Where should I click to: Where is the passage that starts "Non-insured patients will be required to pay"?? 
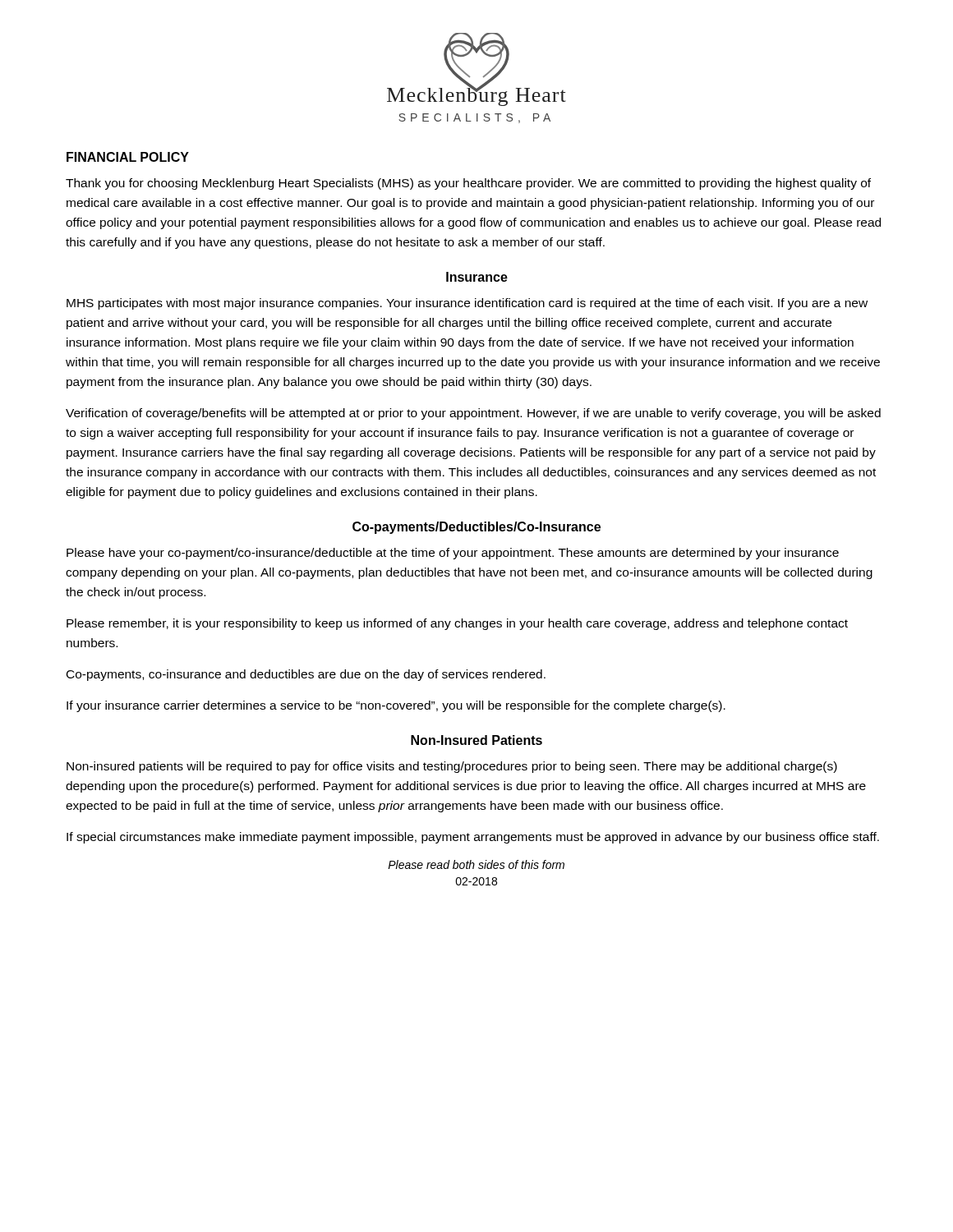pyautogui.click(x=466, y=786)
